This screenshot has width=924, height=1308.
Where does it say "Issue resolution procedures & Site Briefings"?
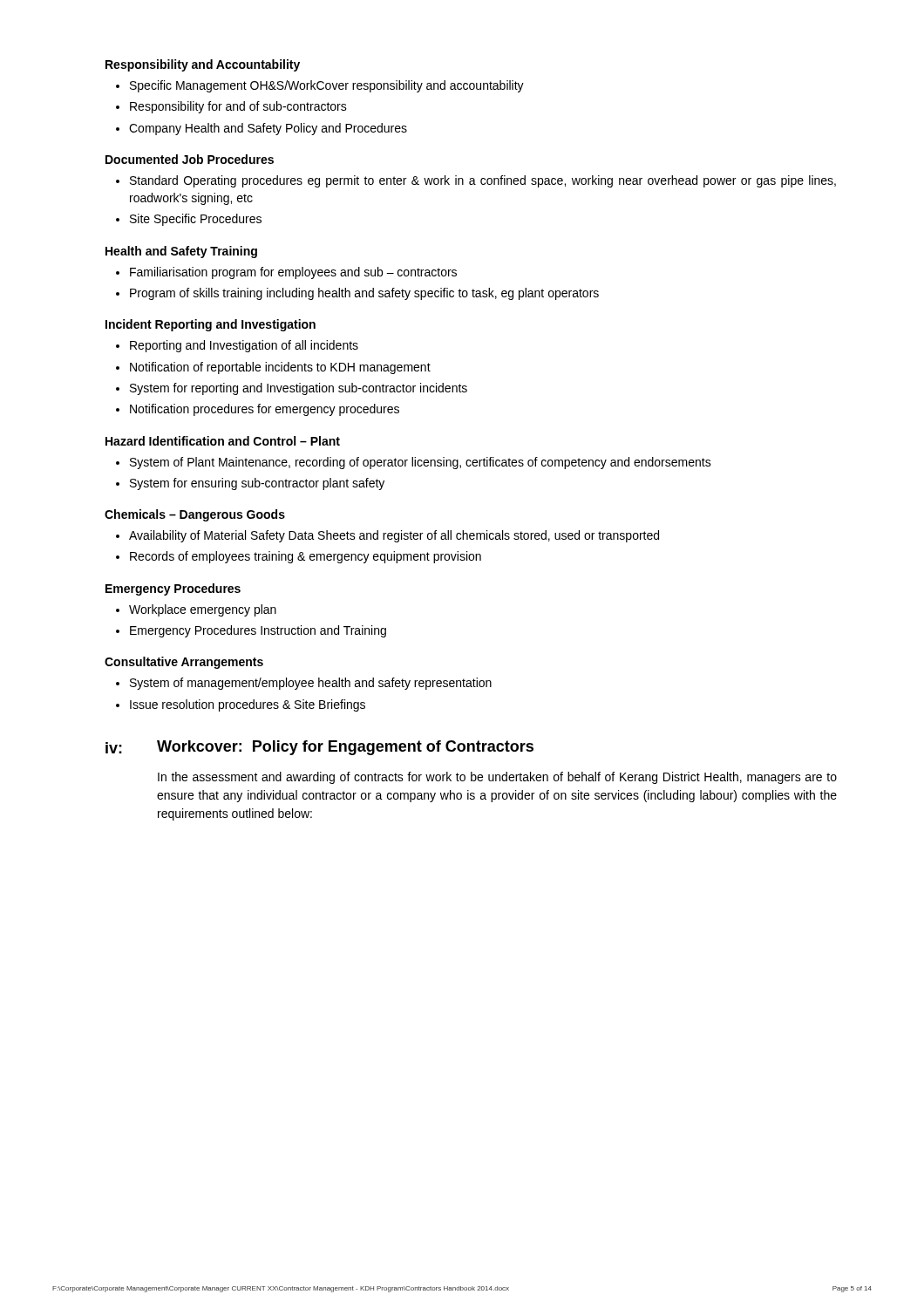tap(248, 705)
